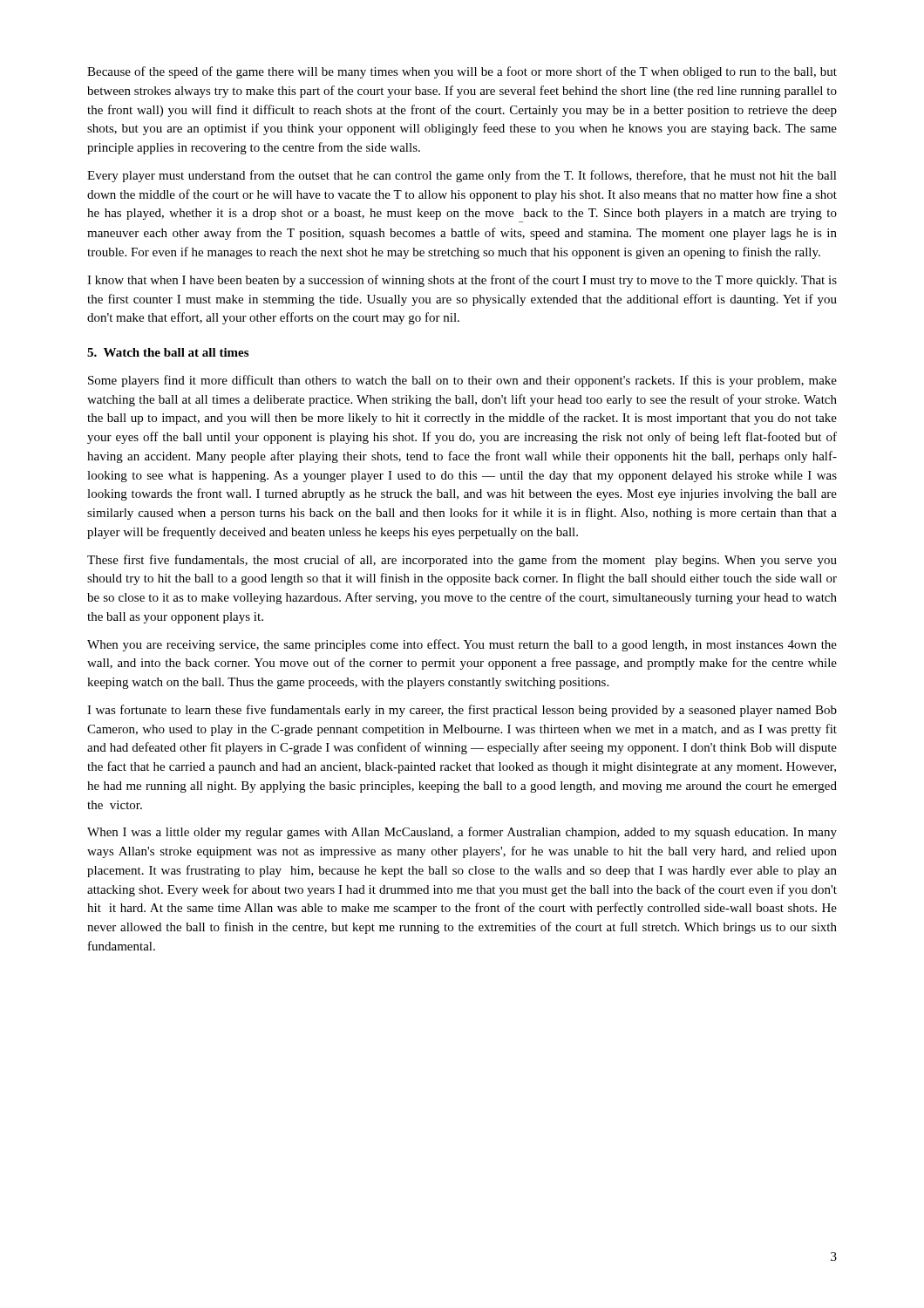The height and width of the screenshot is (1308, 924).
Task: Locate the block of text that opens with "When you are receiving"
Action: [x=462, y=664]
